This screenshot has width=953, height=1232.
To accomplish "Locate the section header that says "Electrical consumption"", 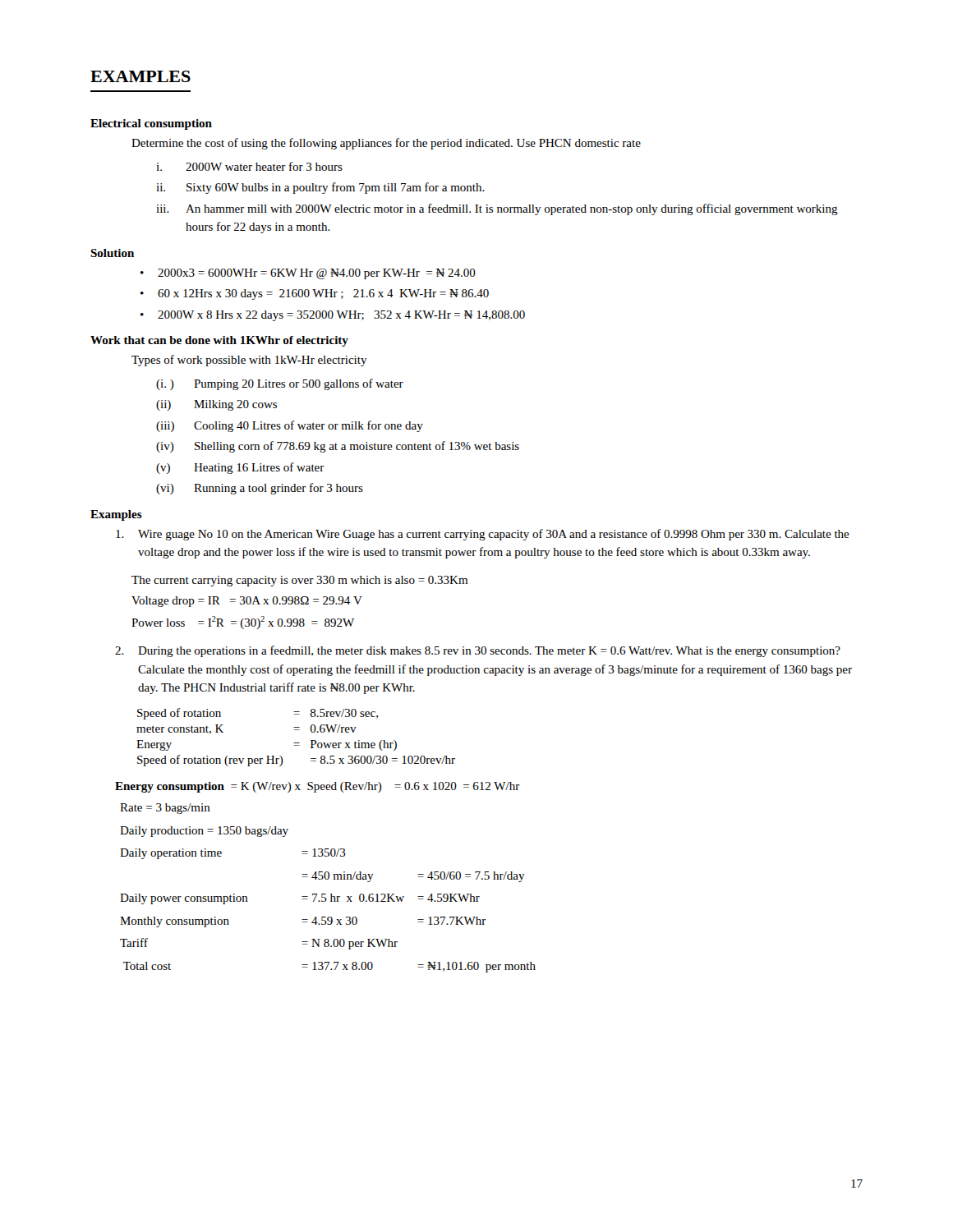I will (x=151, y=124).
